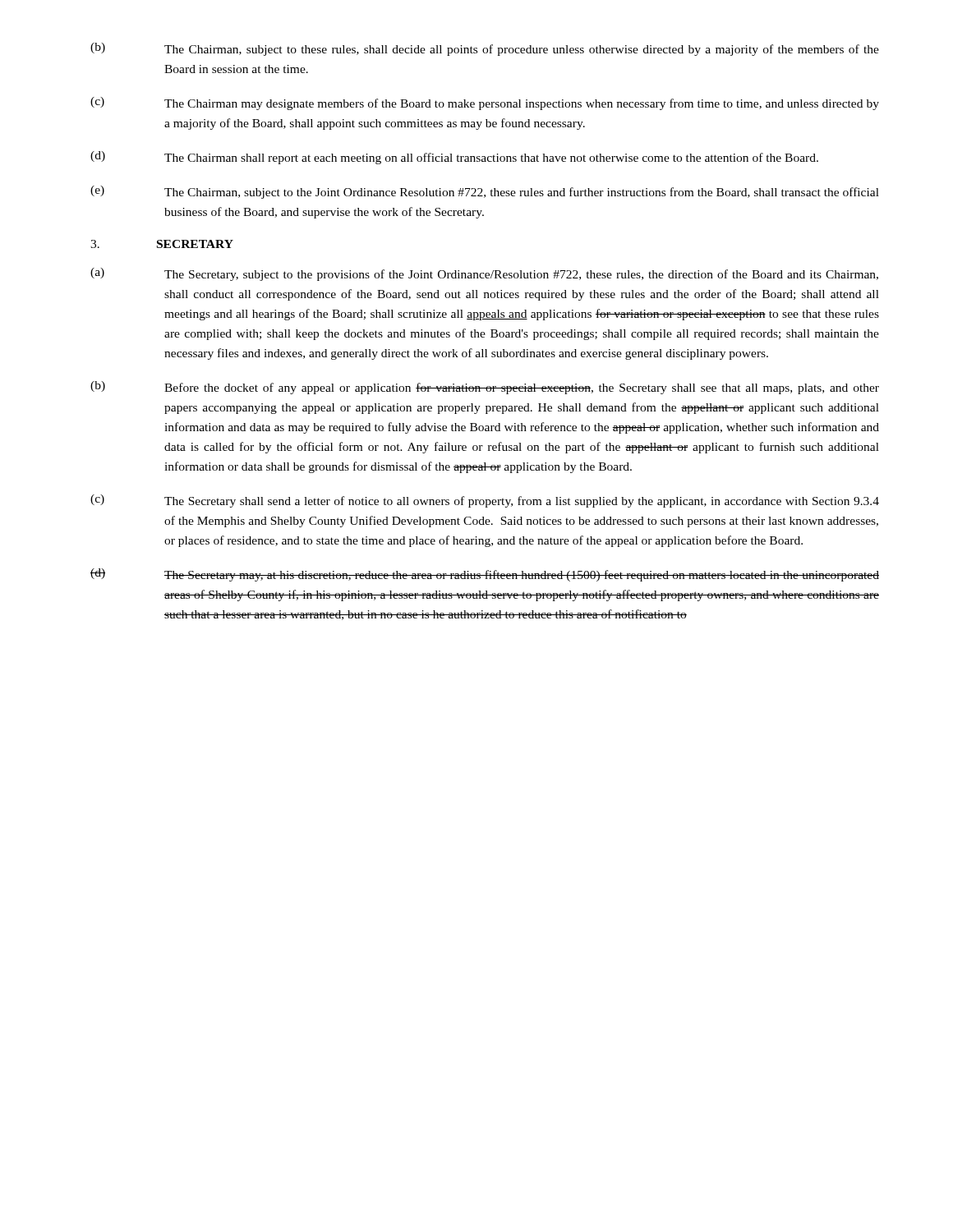The height and width of the screenshot is (1232, 953).
Task: Find the element starting "(b) Before the docket of any appeal"
Action: click(x=485, y=427)
